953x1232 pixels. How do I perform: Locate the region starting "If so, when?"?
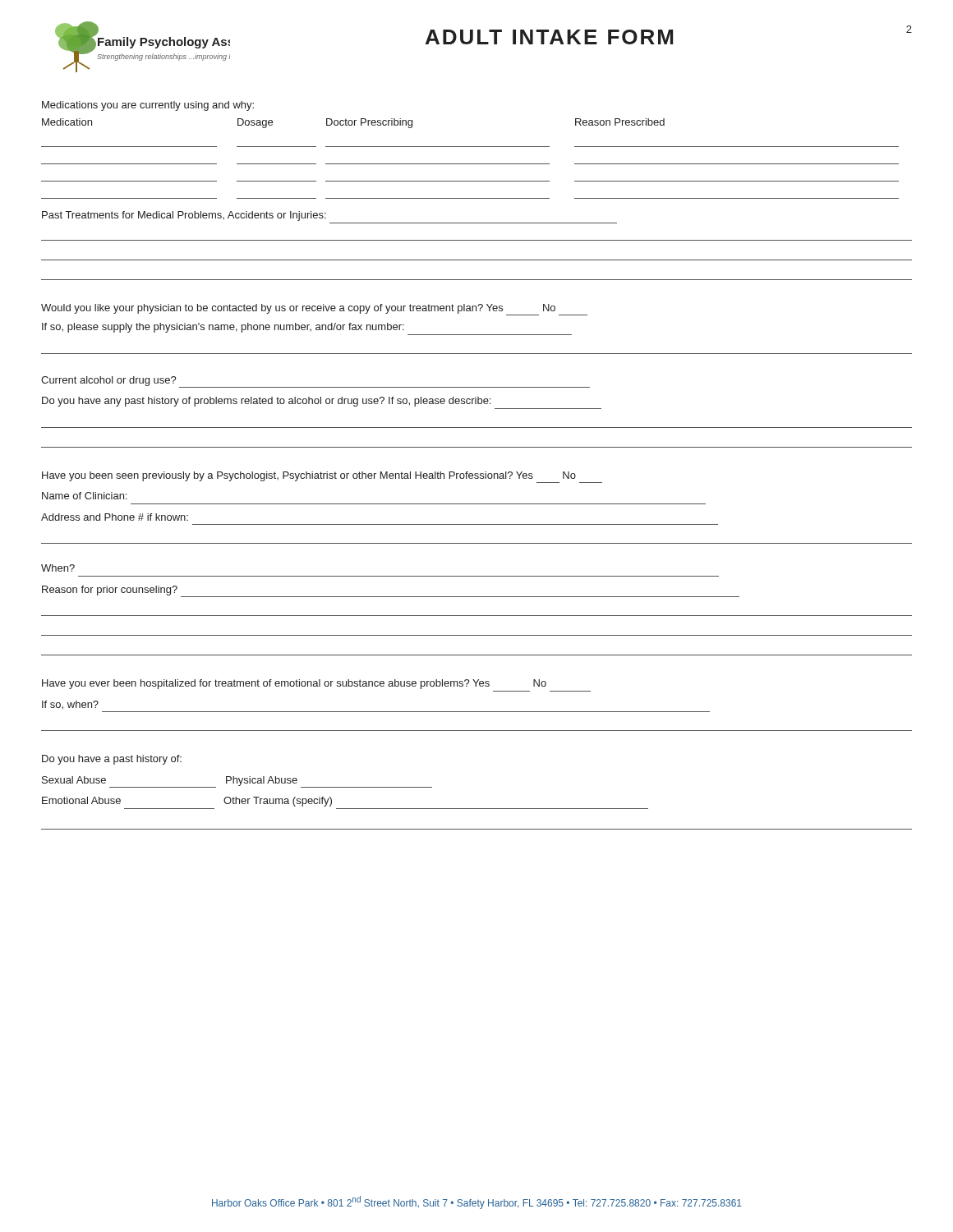coord(375,705)
